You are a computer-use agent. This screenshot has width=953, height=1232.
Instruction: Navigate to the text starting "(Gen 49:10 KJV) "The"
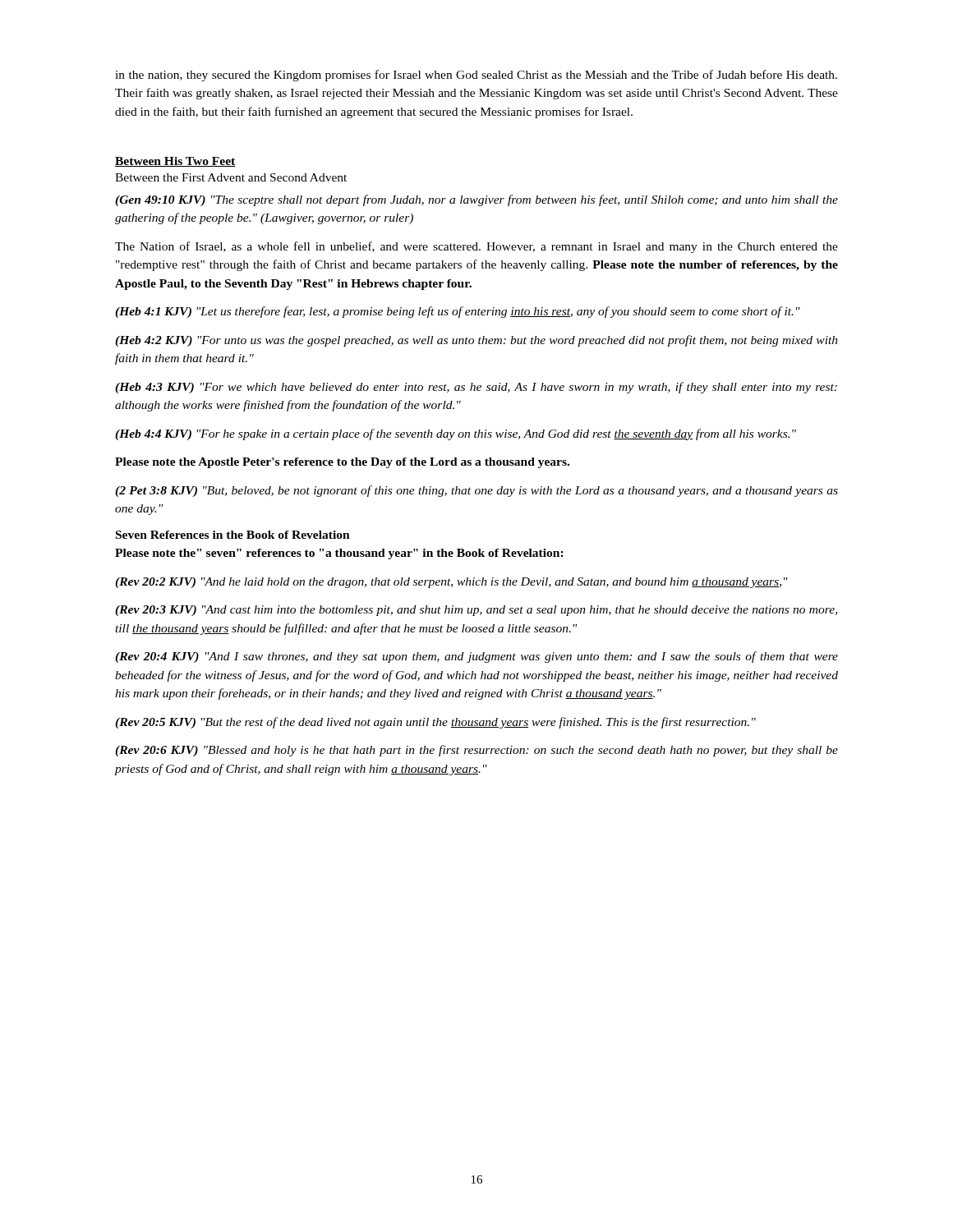click(476, 209)
